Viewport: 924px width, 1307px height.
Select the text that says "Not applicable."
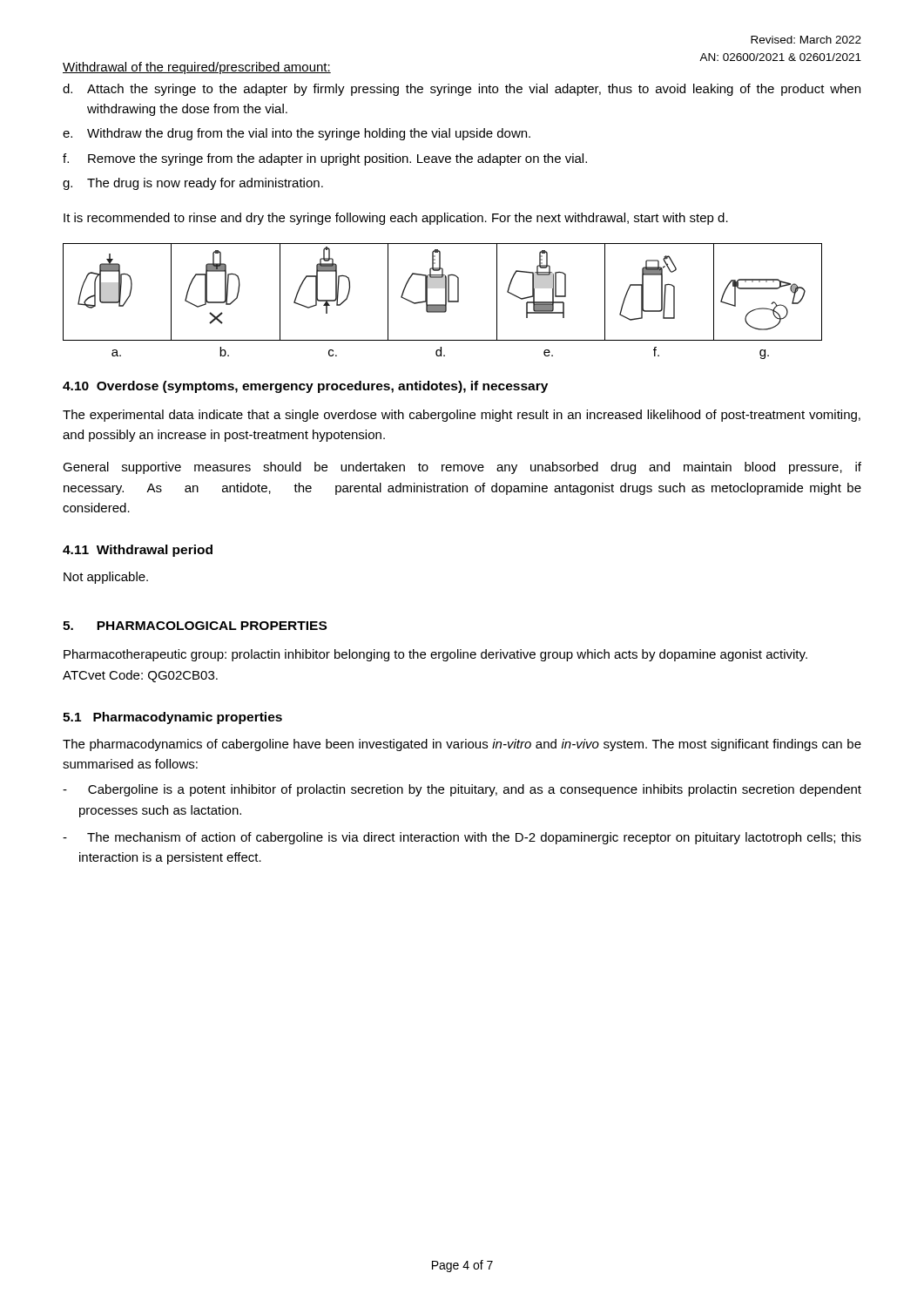pyautogui.click(x=106, y=576)
